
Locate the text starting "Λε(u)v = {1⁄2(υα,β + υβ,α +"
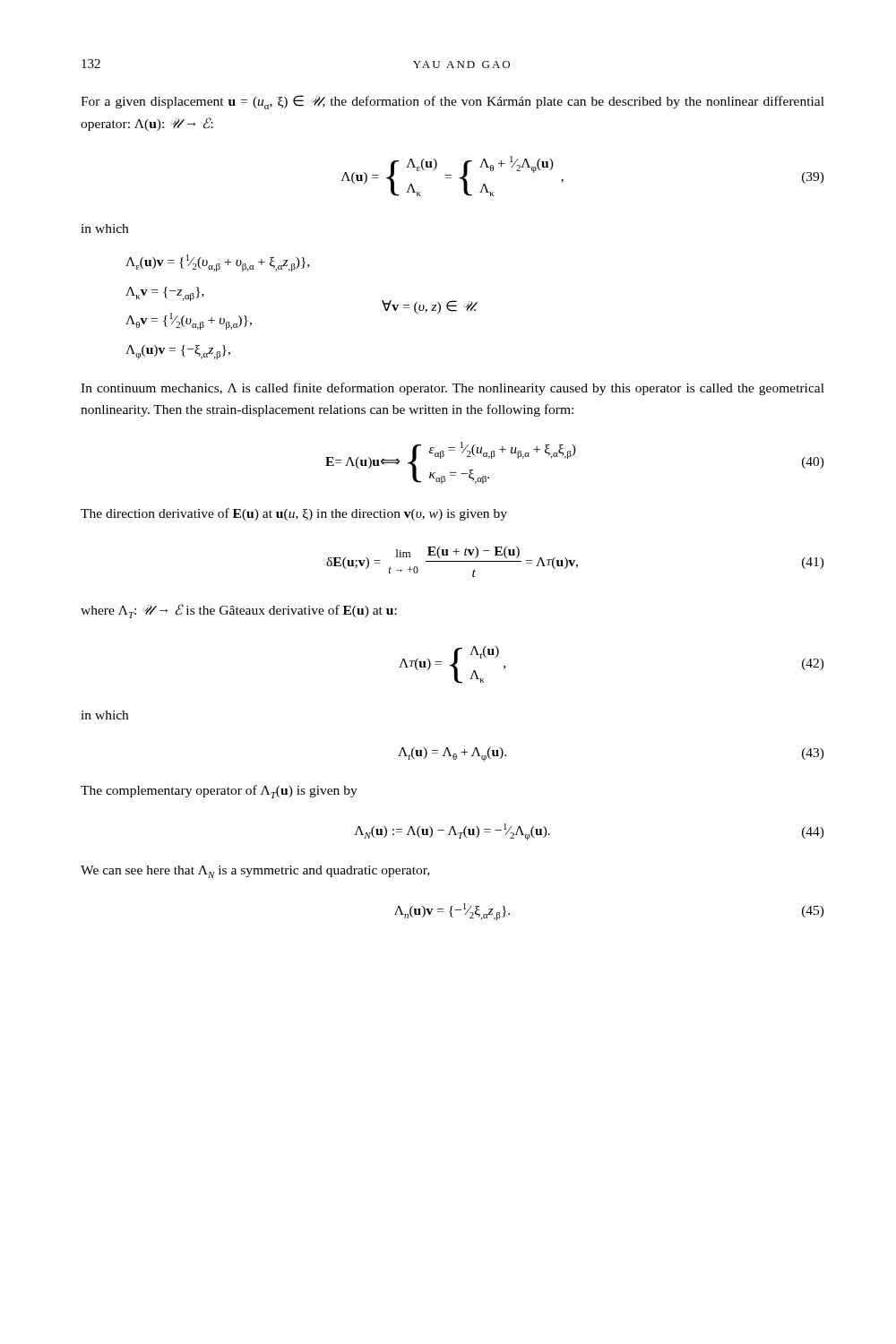click(x=475, y=306)
